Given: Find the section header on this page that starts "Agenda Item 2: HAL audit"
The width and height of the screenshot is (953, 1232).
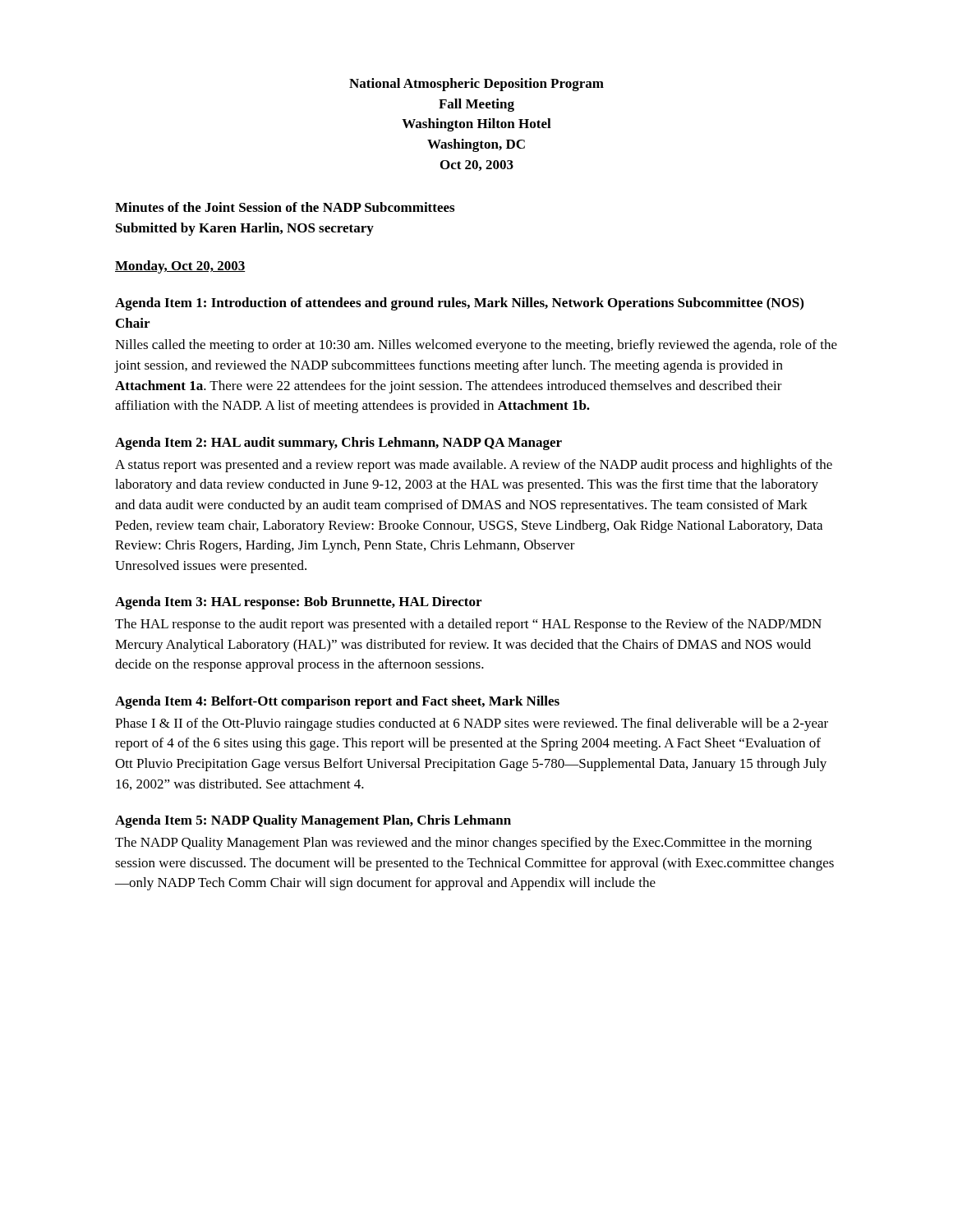Looking at the screenshot, I should tap(476, 443).
